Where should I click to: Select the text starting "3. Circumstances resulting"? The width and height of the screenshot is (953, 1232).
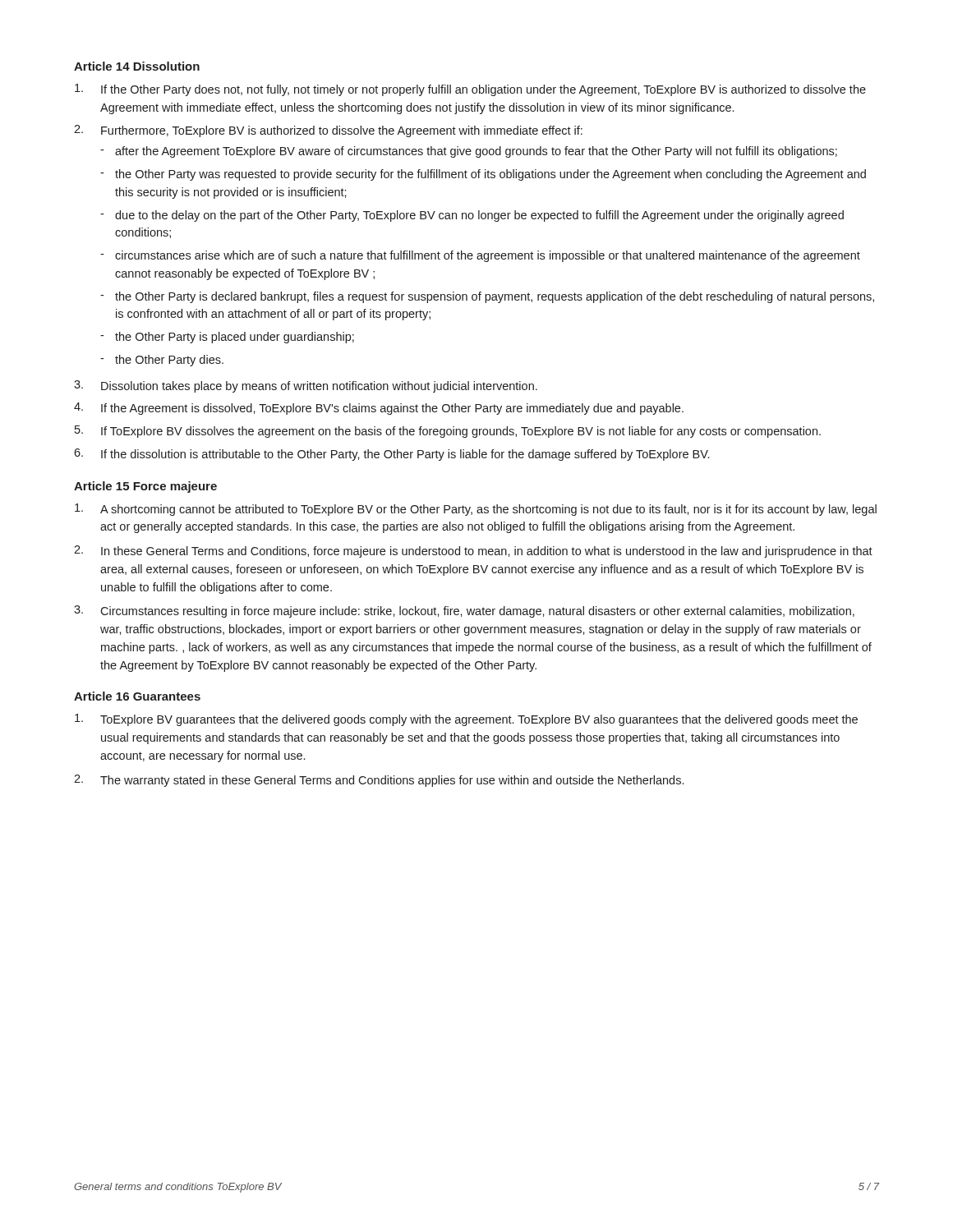pos(476,639)
